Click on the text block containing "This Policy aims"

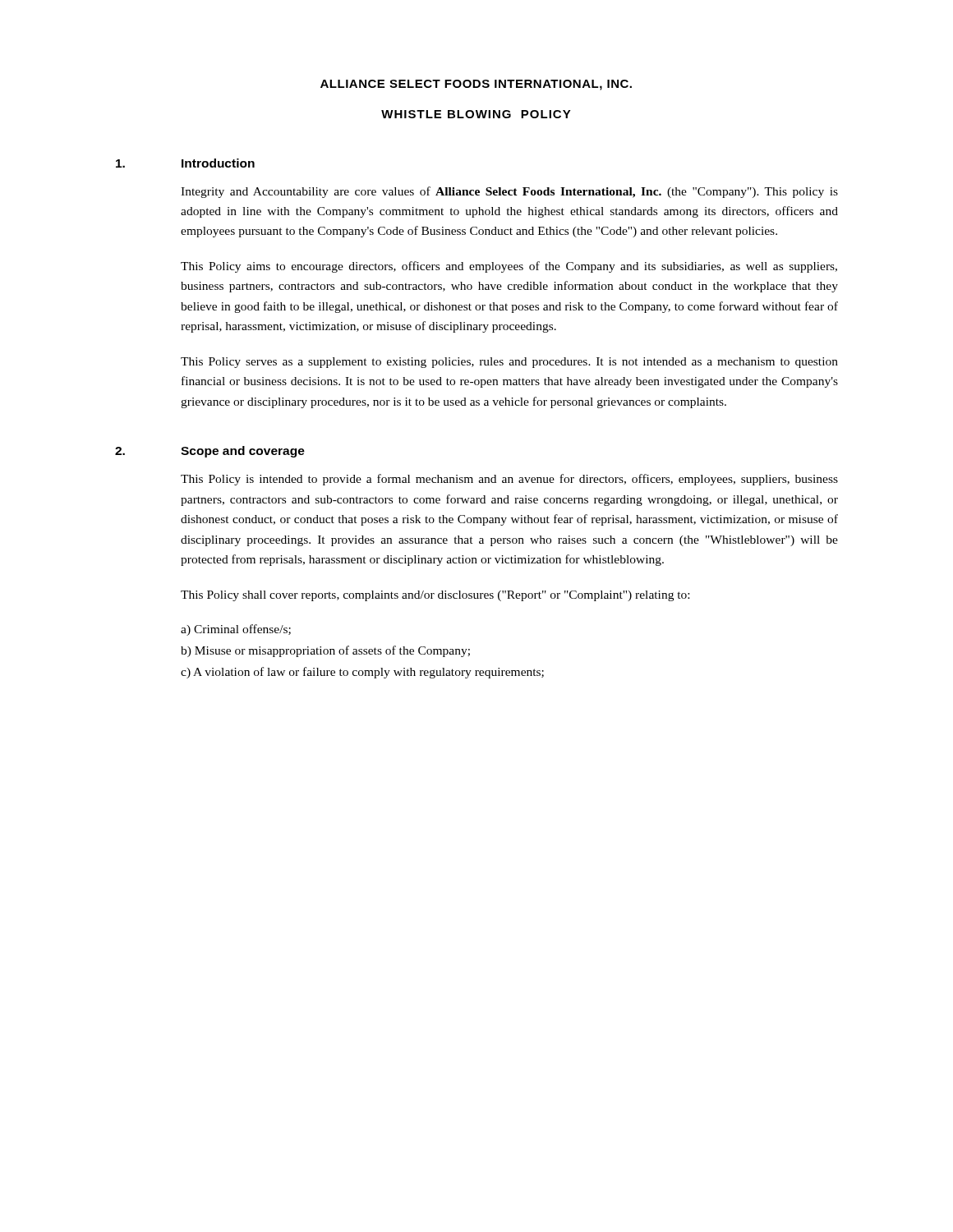pyautogui.click(x=509, y=296)
